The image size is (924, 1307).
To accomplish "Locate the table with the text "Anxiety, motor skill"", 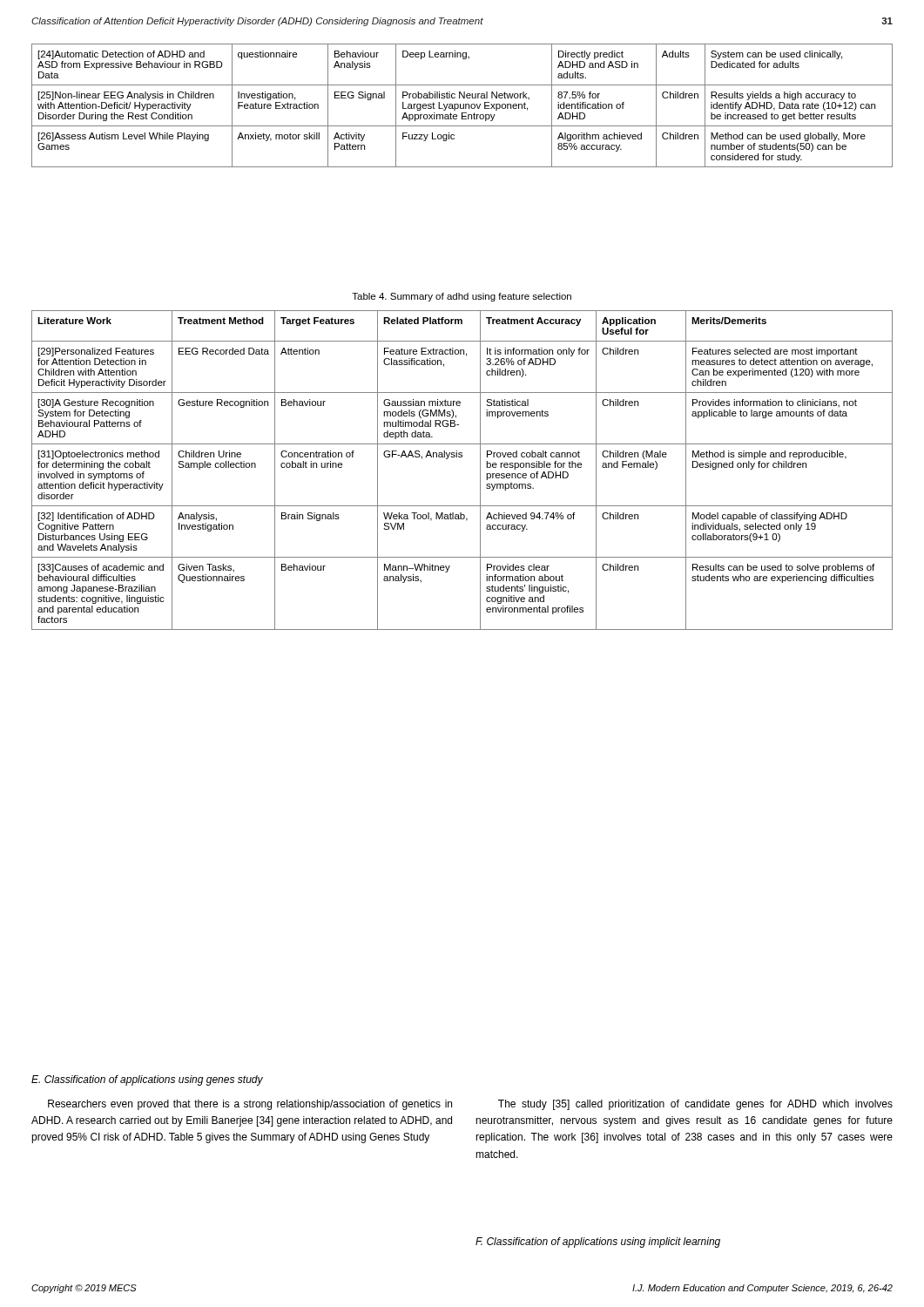I will coord(462,105).
